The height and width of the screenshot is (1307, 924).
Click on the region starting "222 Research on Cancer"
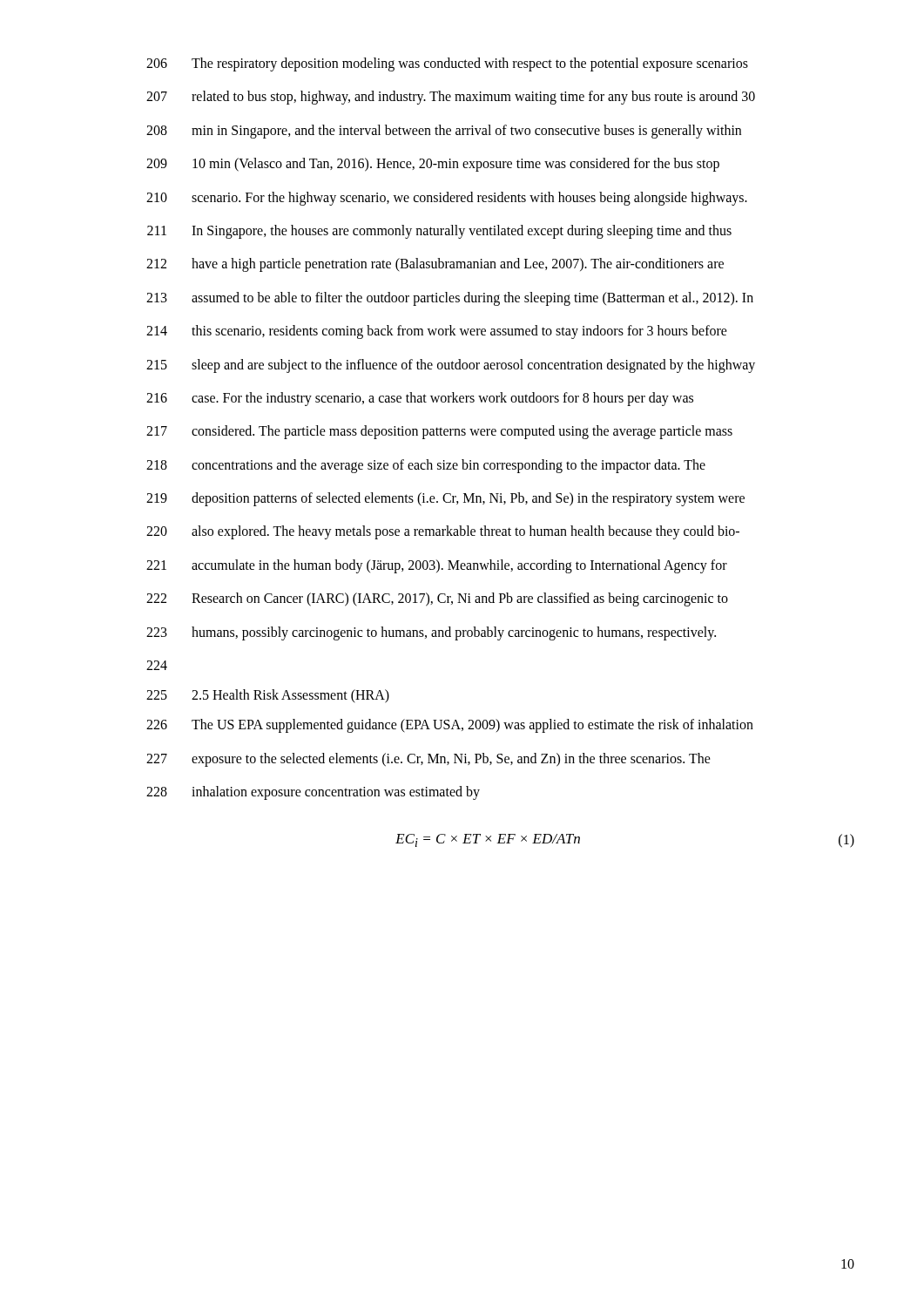(488, 599)
